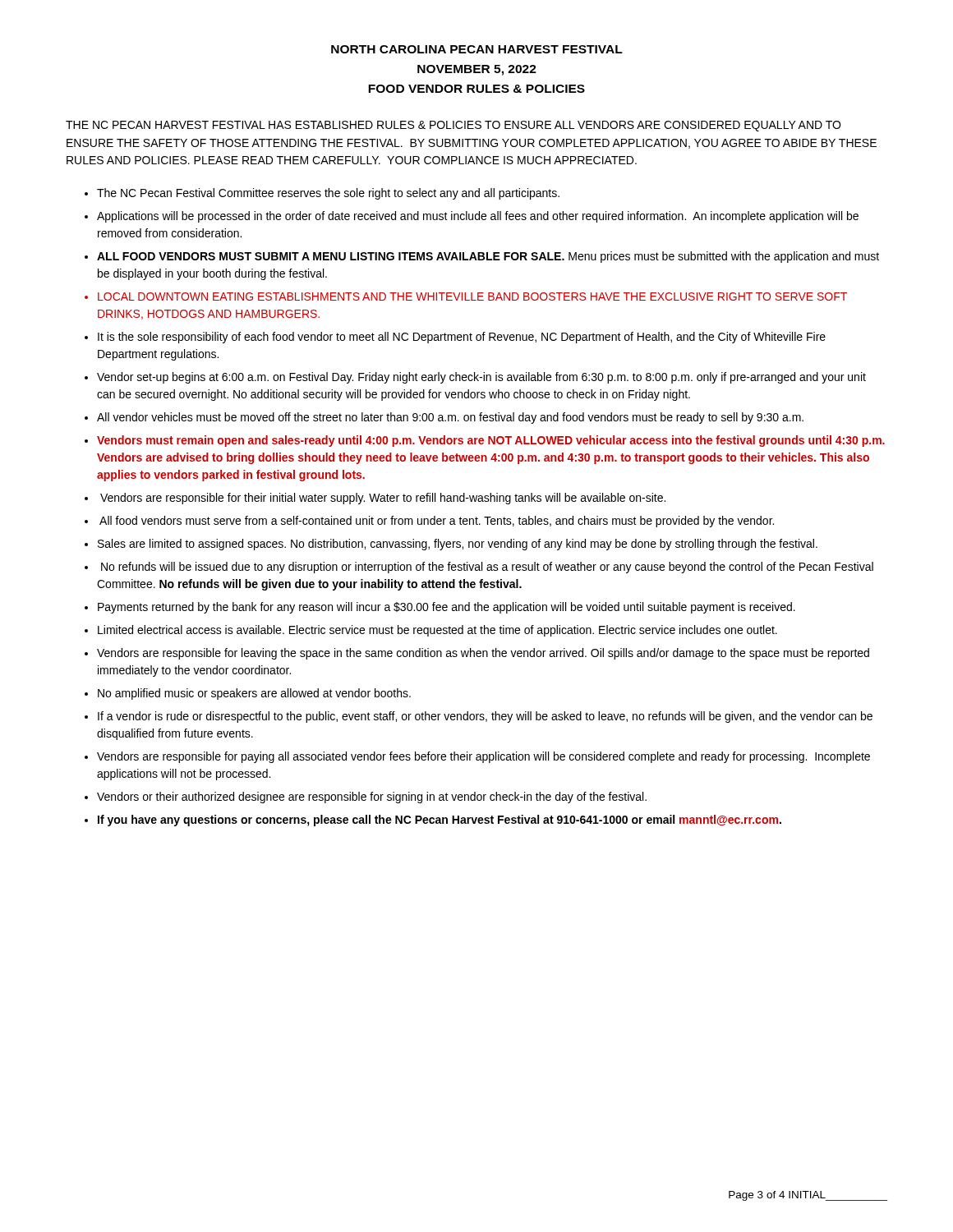Locate the list item that reads "Vendors or their authorized designee are responsible for"
The height and width of the screenshot is (1232, 953).
pyautogui.click(x=372, y=797)
